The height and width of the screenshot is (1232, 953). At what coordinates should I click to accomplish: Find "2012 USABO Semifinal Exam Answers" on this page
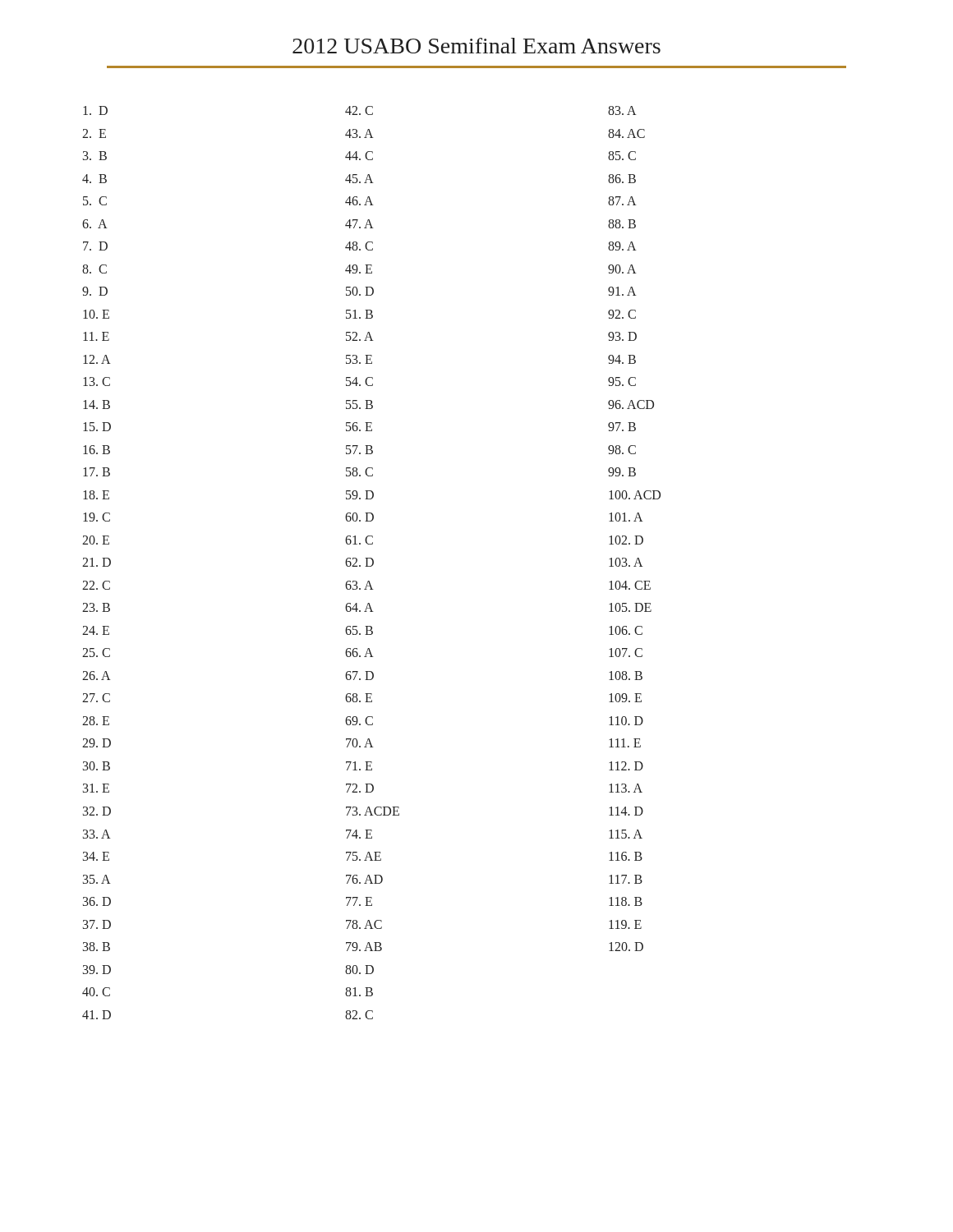tap(476, 51)
